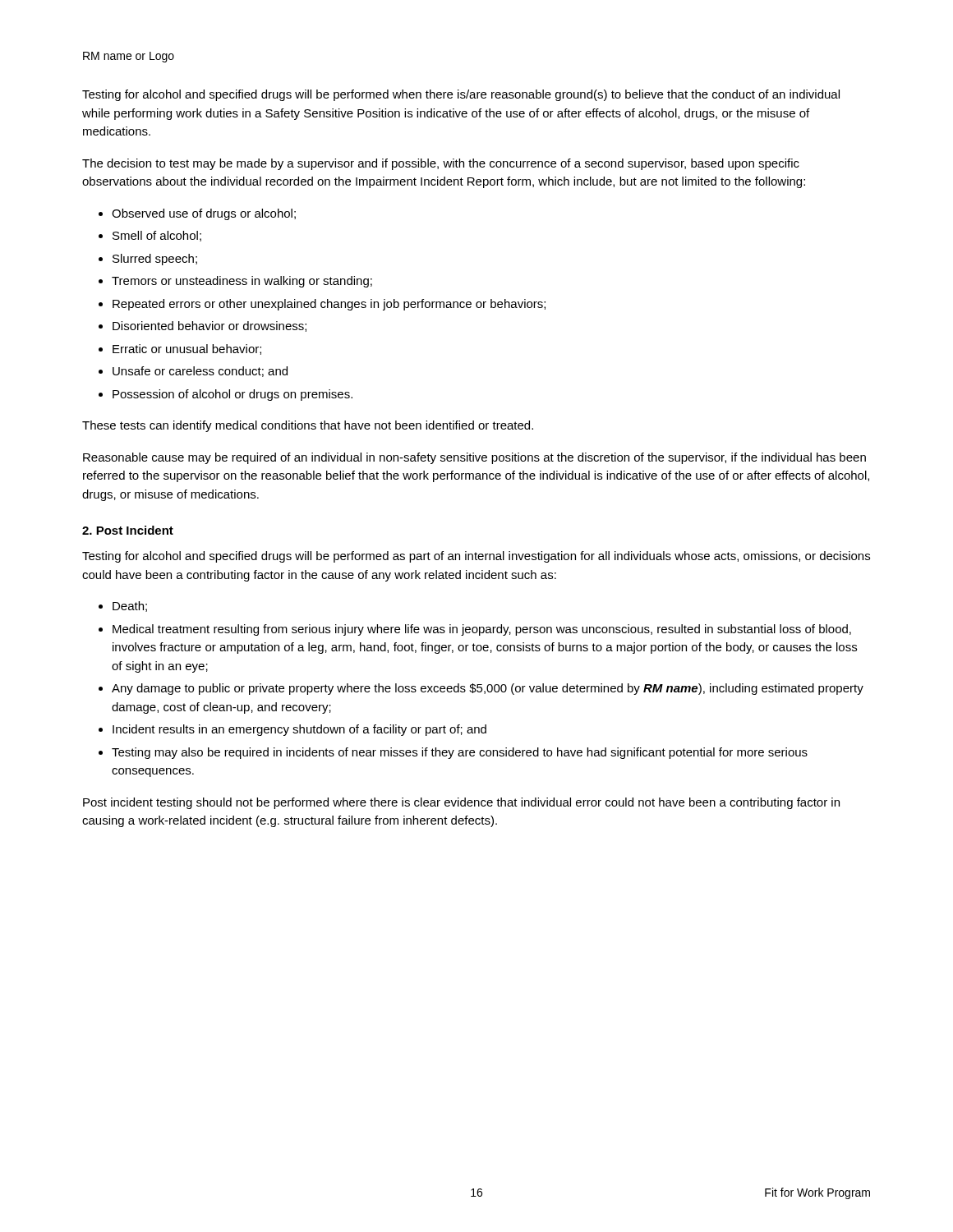Viewport: 953px width, 1232px height.
Task: Where is the passage that starts "Medical treatment resulting from serious injury where life"?
Action: pyautogui.click(x=485, y=647)
